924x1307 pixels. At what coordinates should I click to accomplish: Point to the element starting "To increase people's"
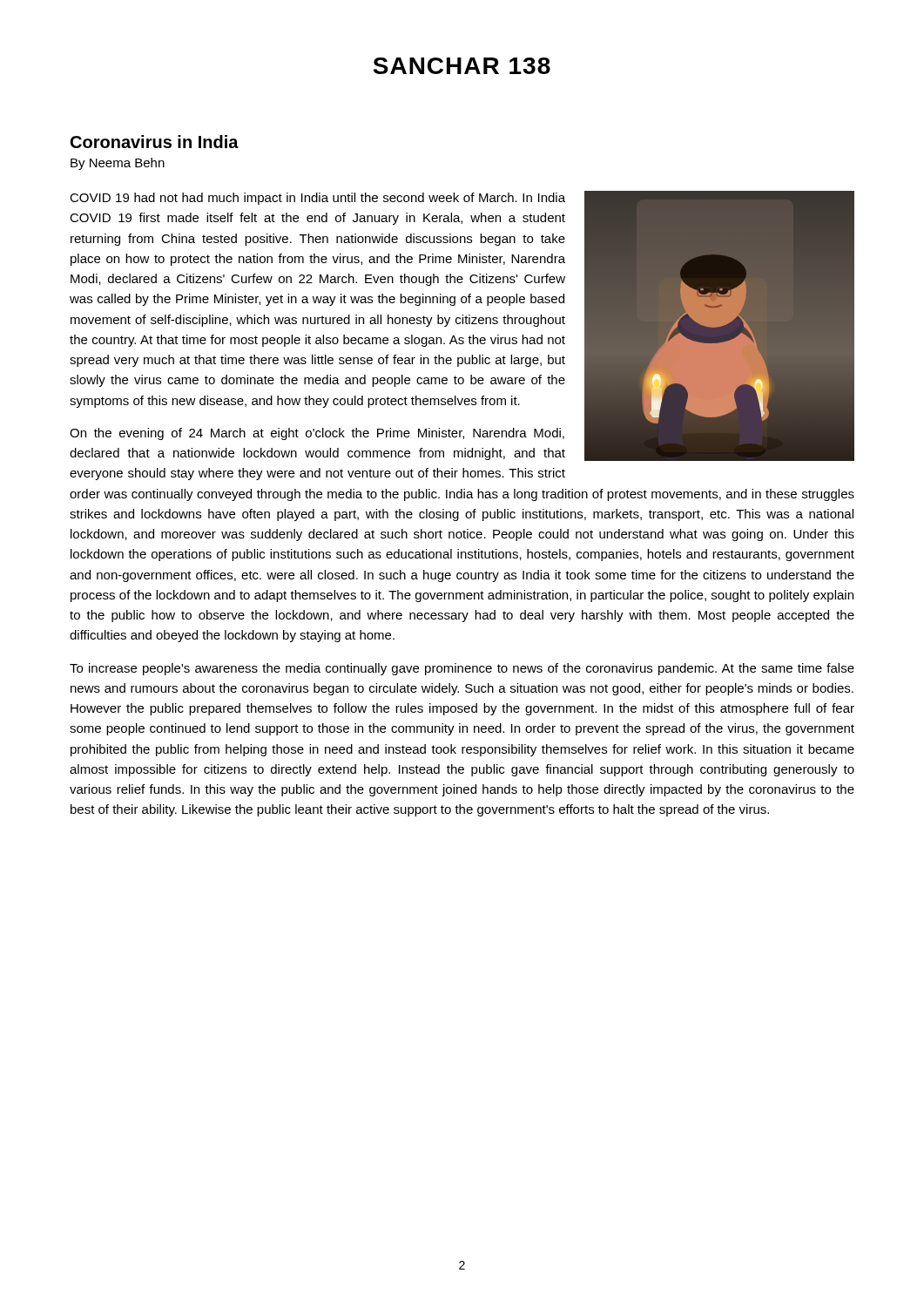pos(462,738)
